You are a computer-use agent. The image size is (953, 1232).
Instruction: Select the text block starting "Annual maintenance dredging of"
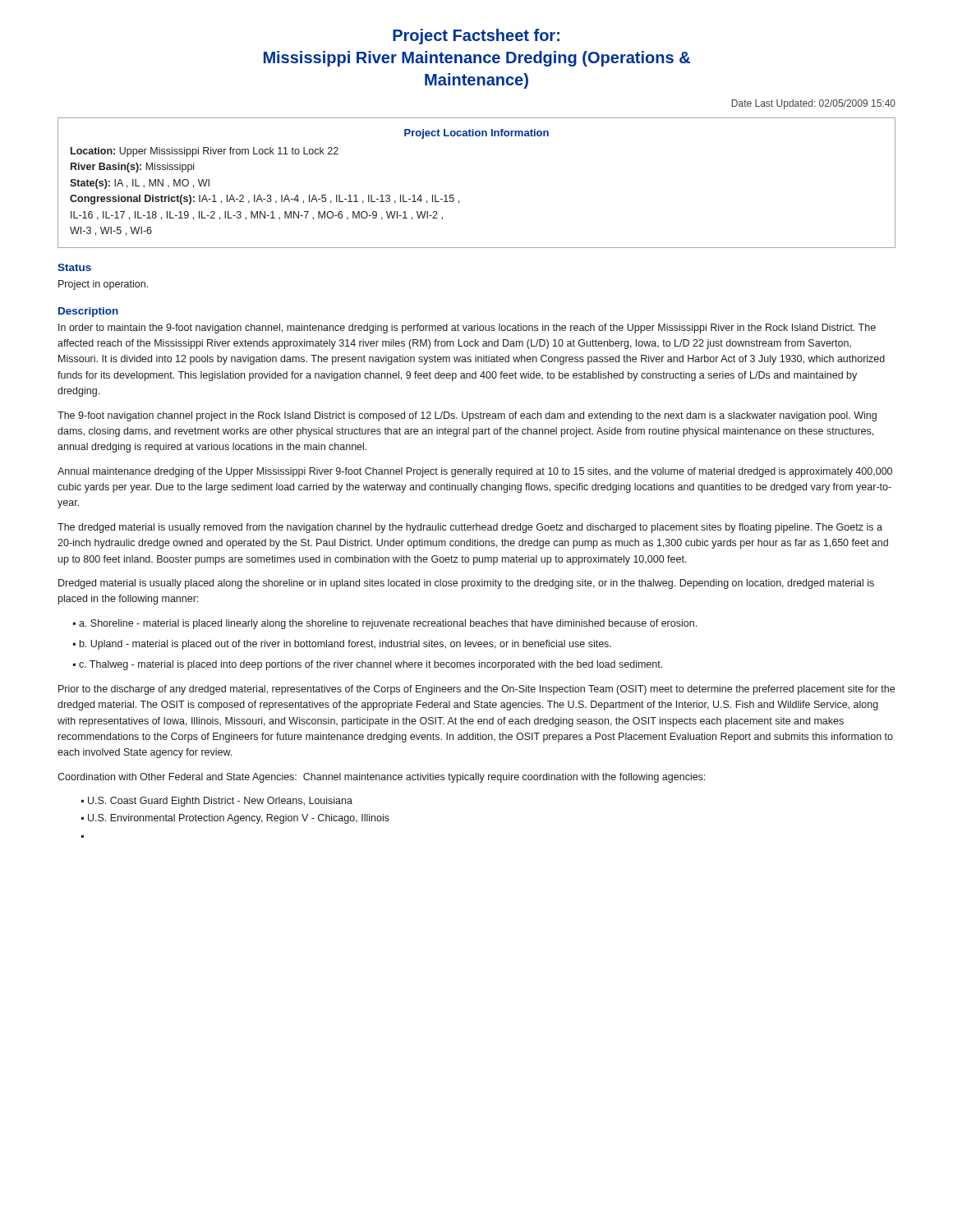475,487
